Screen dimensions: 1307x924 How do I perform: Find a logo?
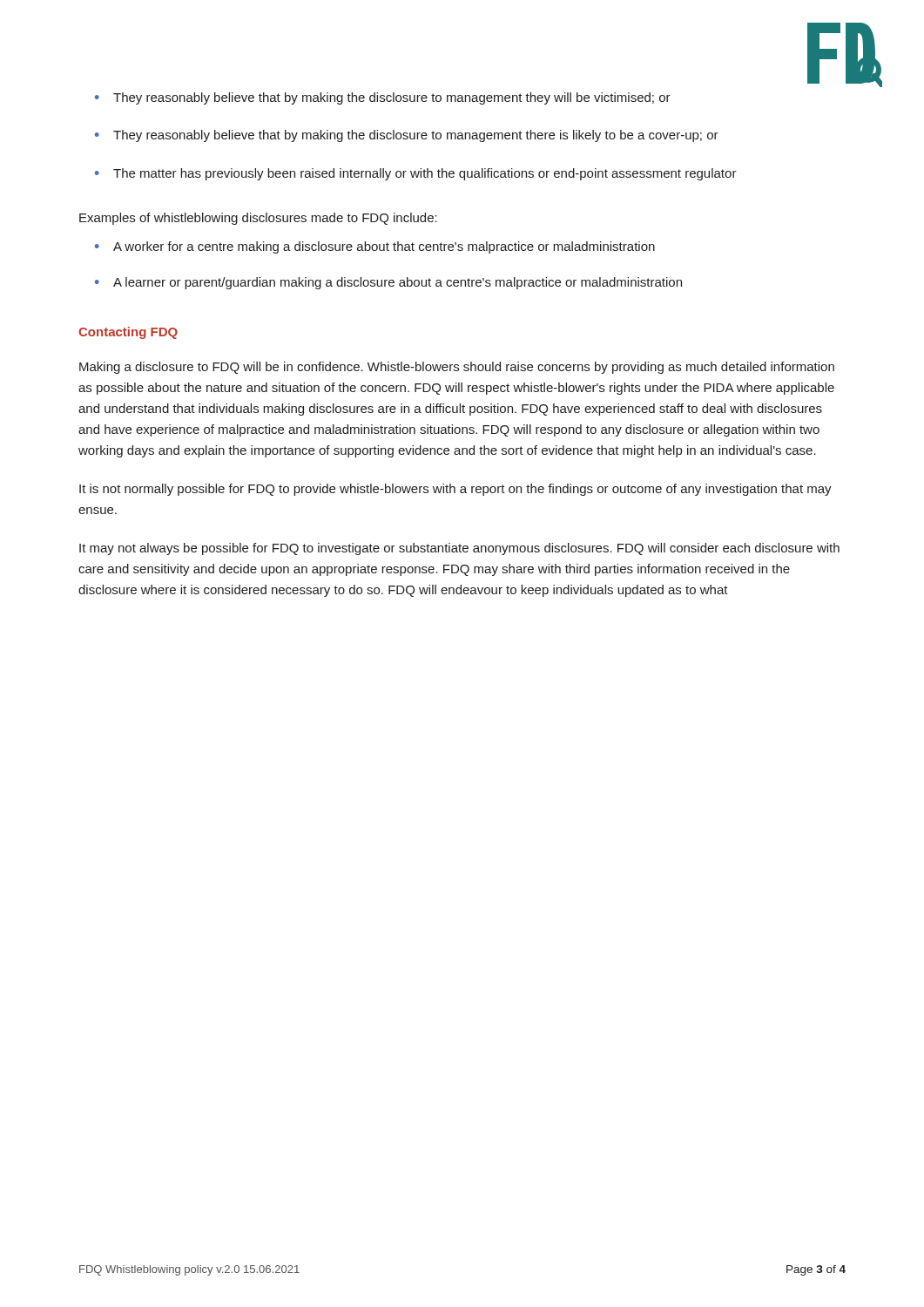(843, 55)
